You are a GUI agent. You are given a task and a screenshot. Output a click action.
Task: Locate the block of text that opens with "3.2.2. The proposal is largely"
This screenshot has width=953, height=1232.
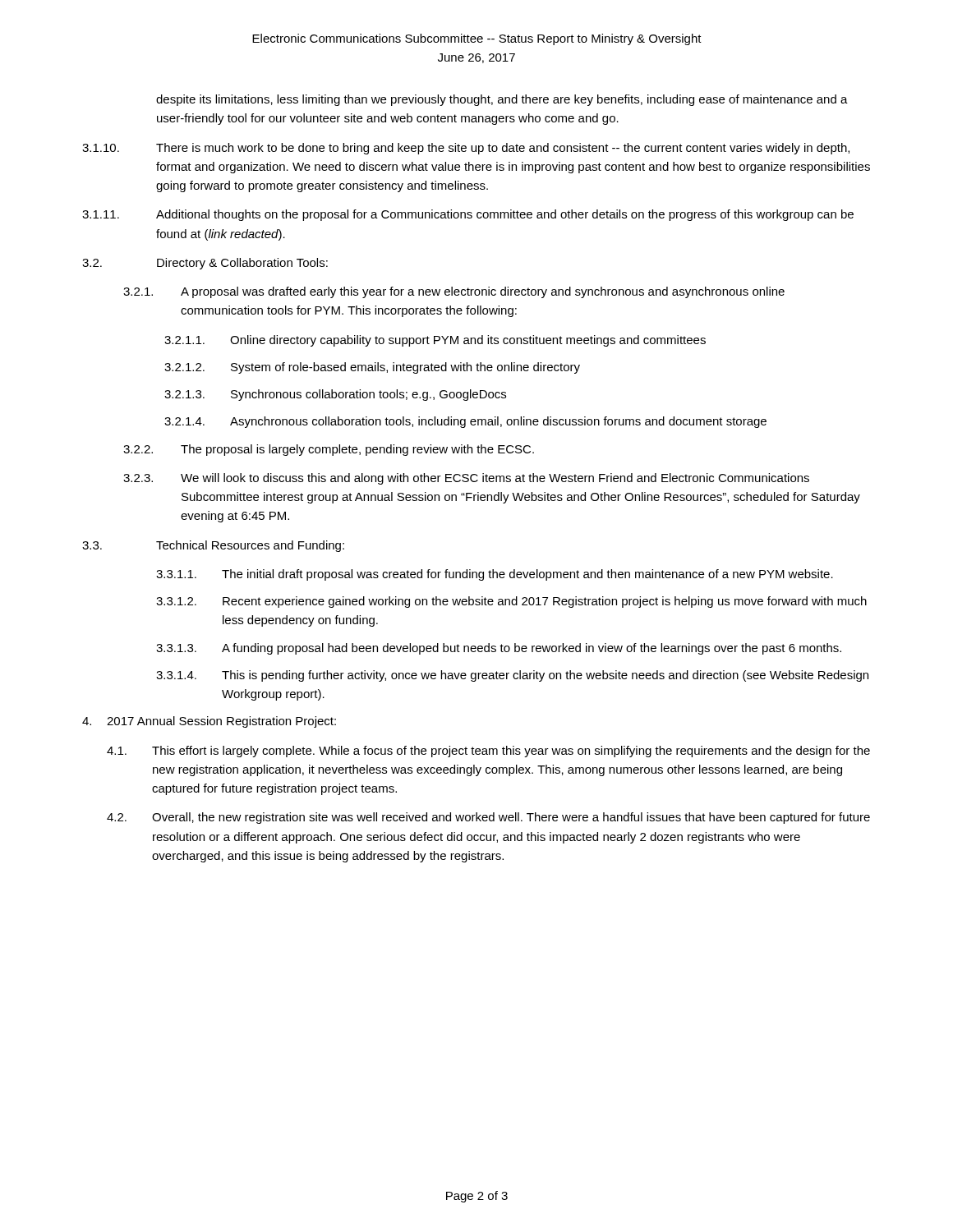(497, 449)
